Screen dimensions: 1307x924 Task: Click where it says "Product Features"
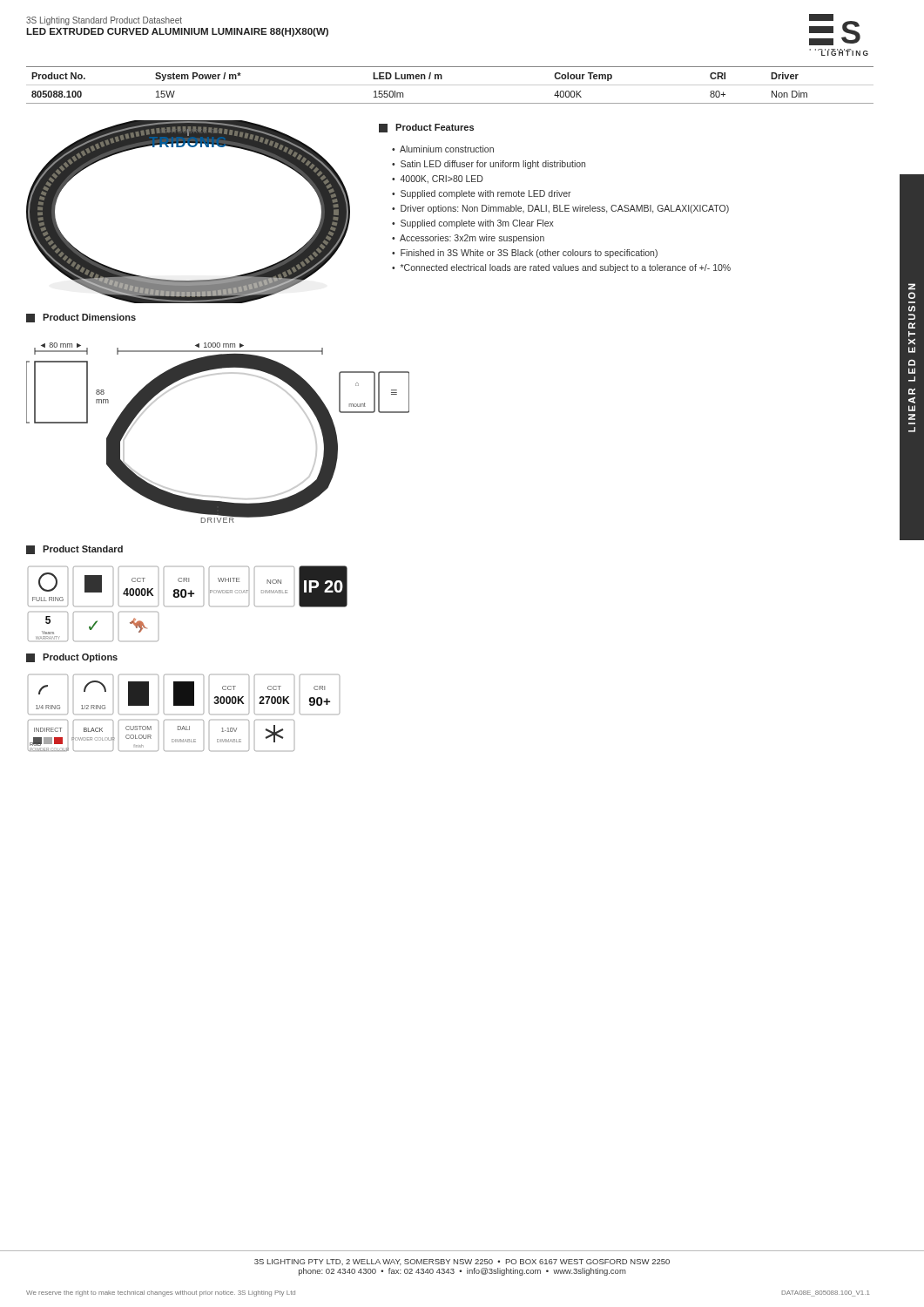[x=427, y=127]
